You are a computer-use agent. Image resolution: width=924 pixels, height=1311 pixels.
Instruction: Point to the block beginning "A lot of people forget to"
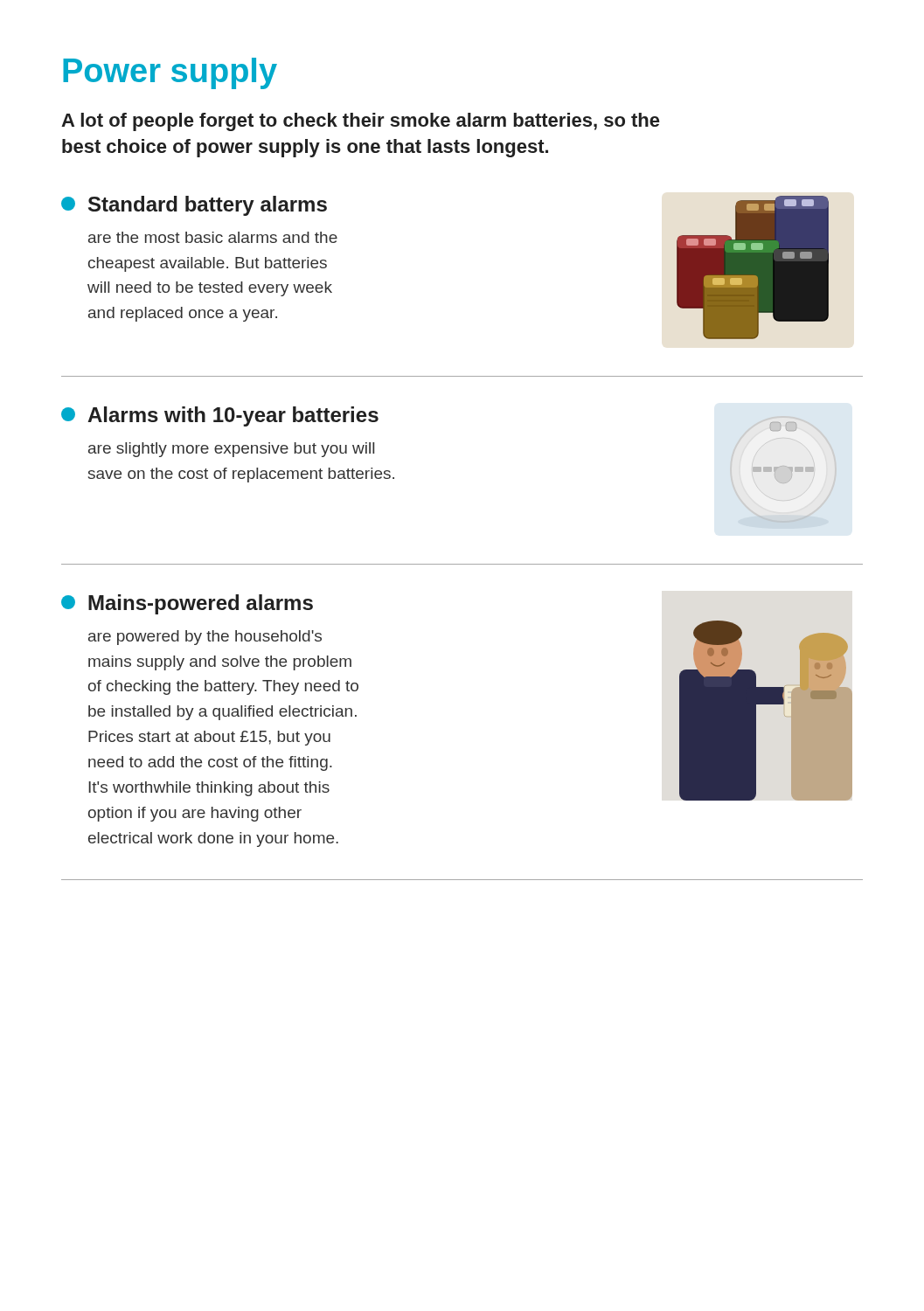[x=361, y=133]
